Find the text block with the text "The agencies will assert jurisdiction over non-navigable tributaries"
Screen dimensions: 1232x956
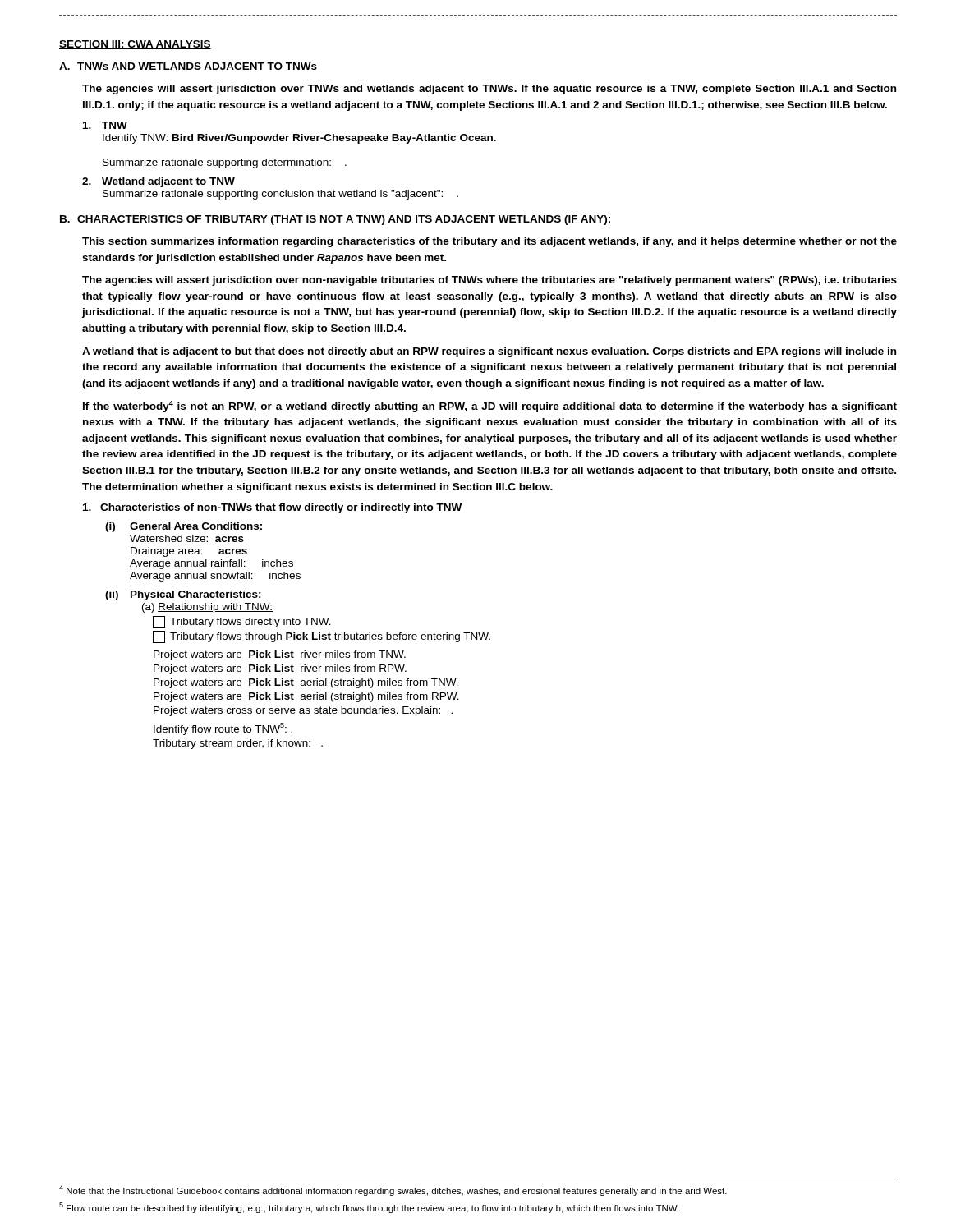(x=489, y=304)
